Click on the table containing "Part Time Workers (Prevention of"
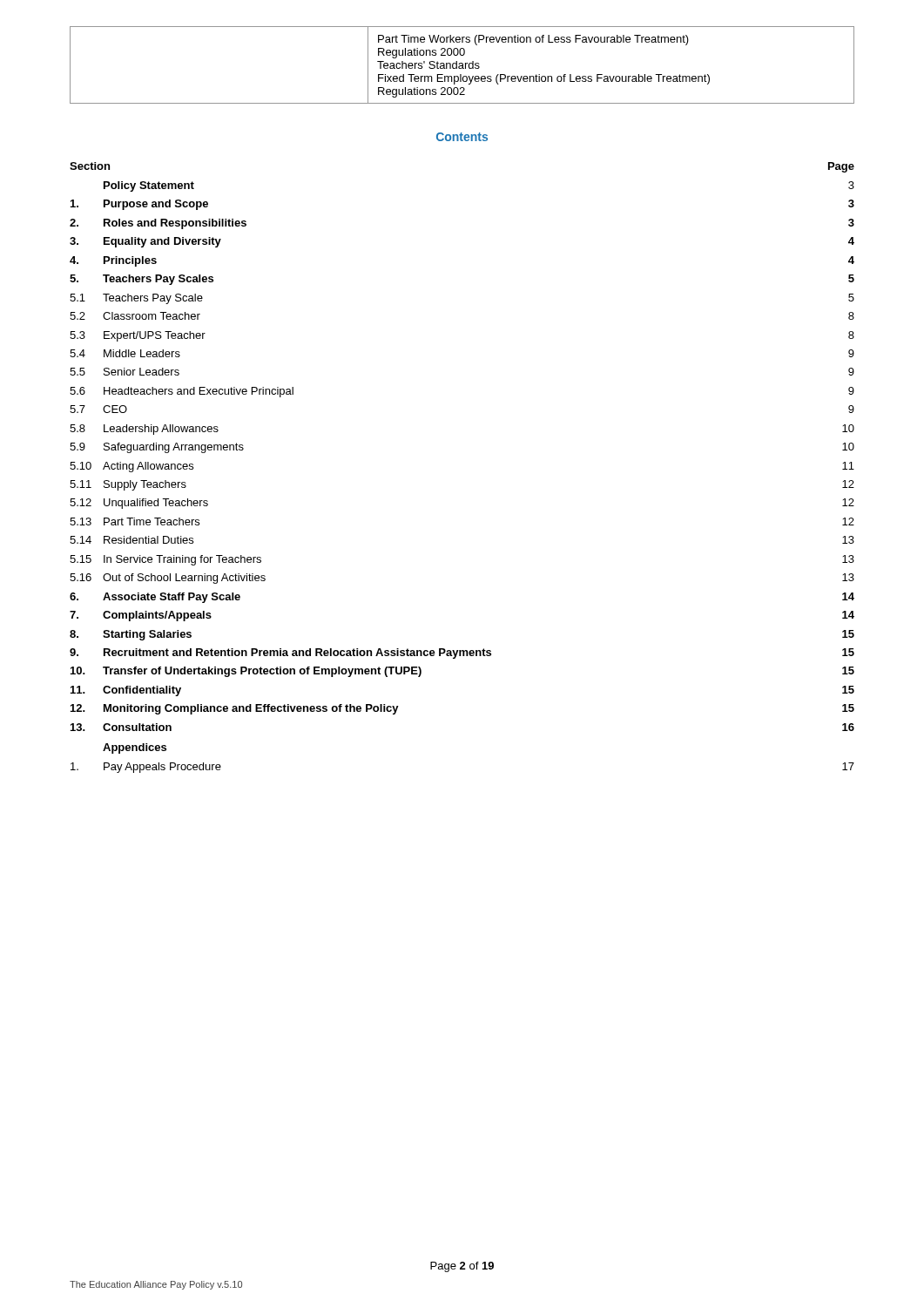The width and height of the screenshot is (924, 1307). (462, 65)
